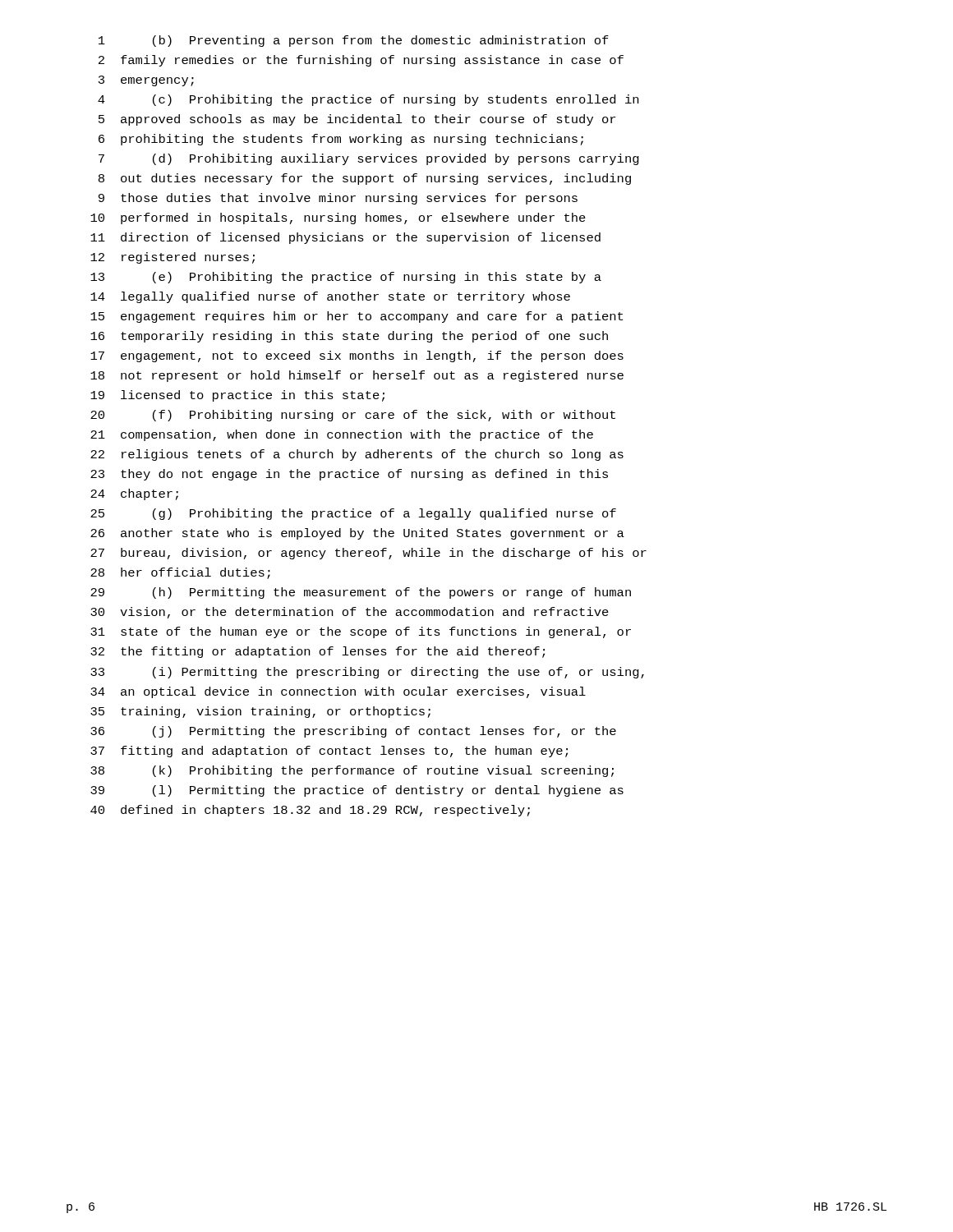The width and height of the screenshot is (953, 1232).
Task: Click on the list item that says "29 (h) Permitting the measurement of the"
Action: (476, 623)
